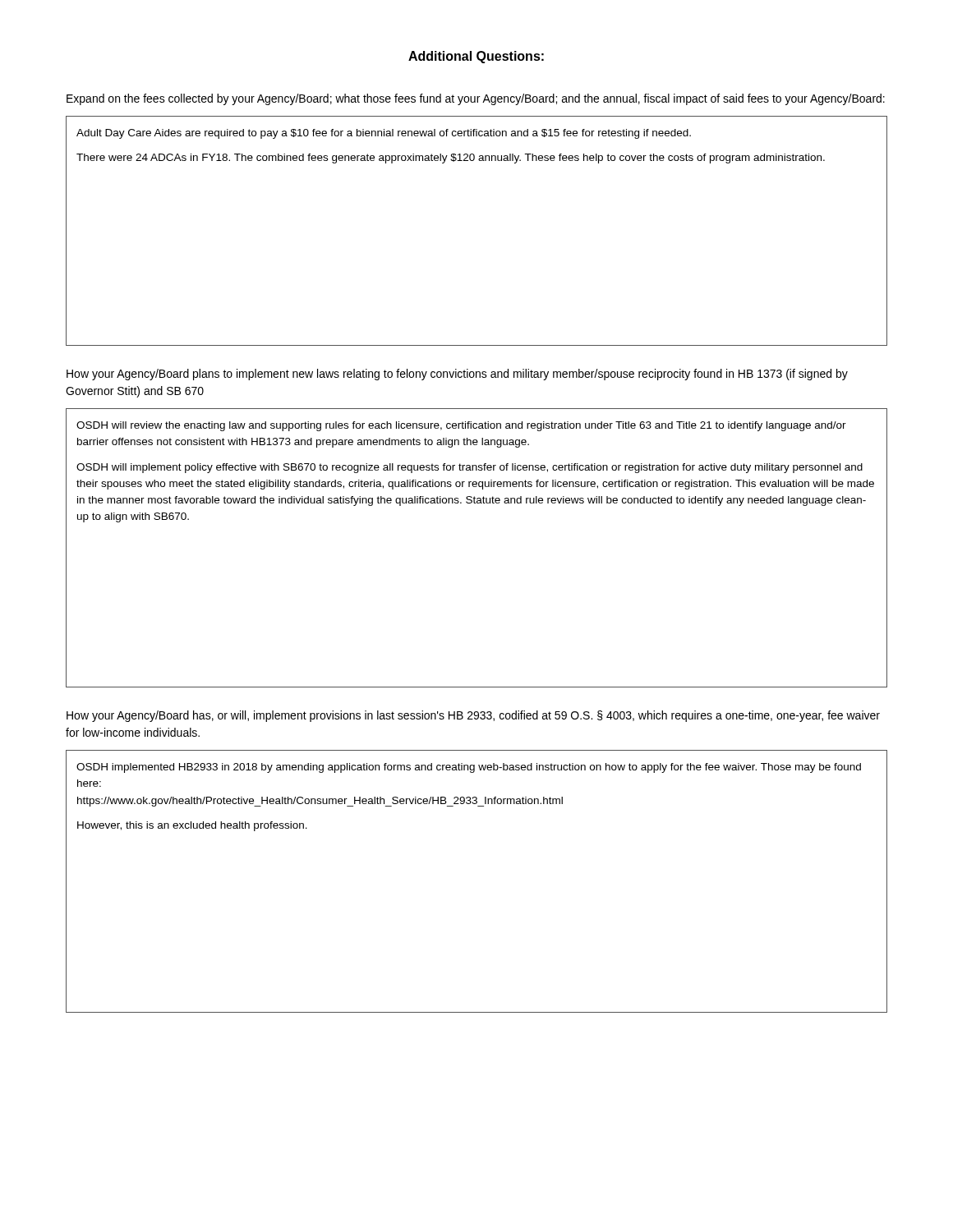
Task: Find the block on this page that starts "OSDH will review the enacting"
Action: 476,508
